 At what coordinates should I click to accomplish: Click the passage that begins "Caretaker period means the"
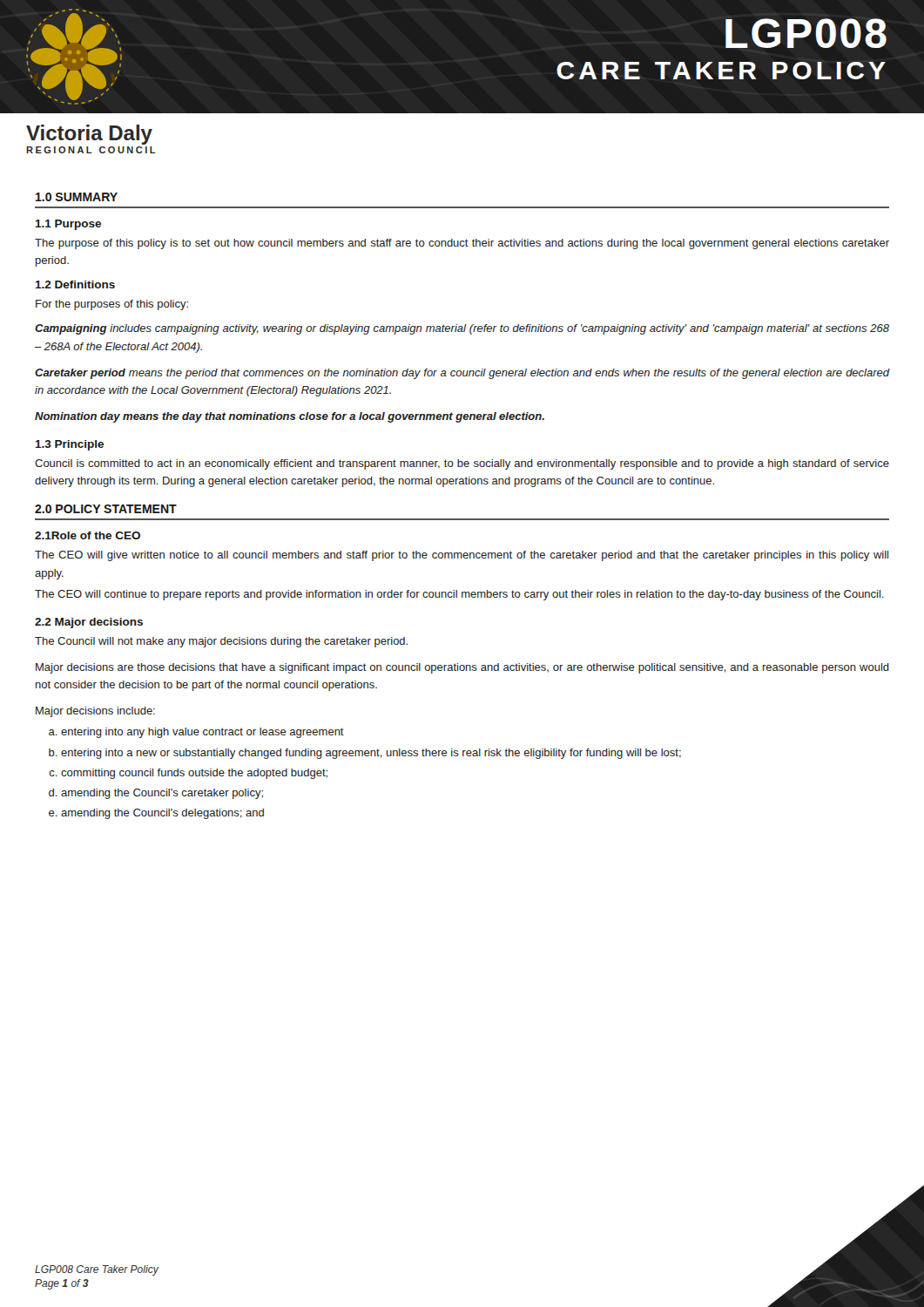(x=462, y=381)
